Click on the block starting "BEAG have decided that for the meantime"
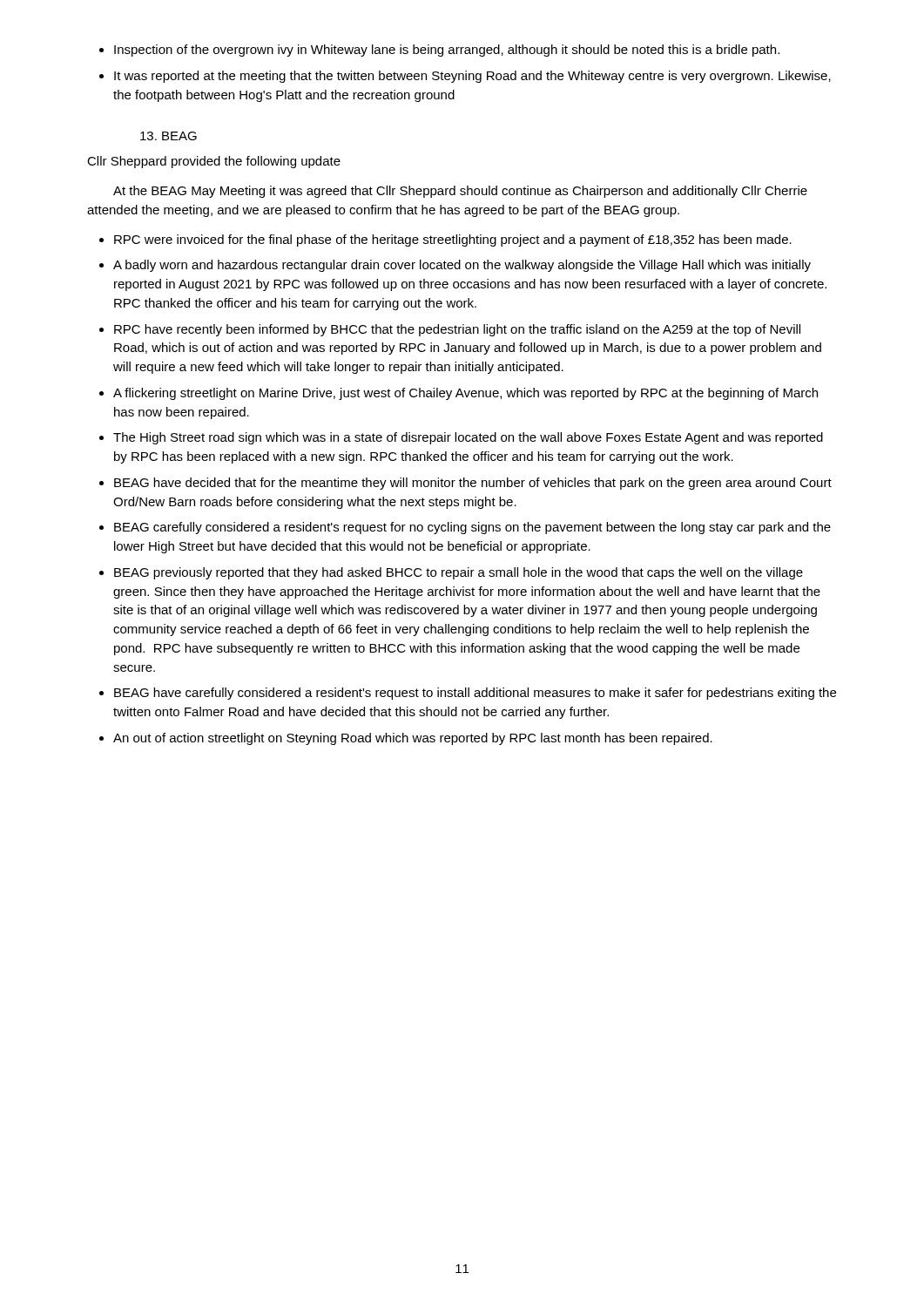 (472, 492)
